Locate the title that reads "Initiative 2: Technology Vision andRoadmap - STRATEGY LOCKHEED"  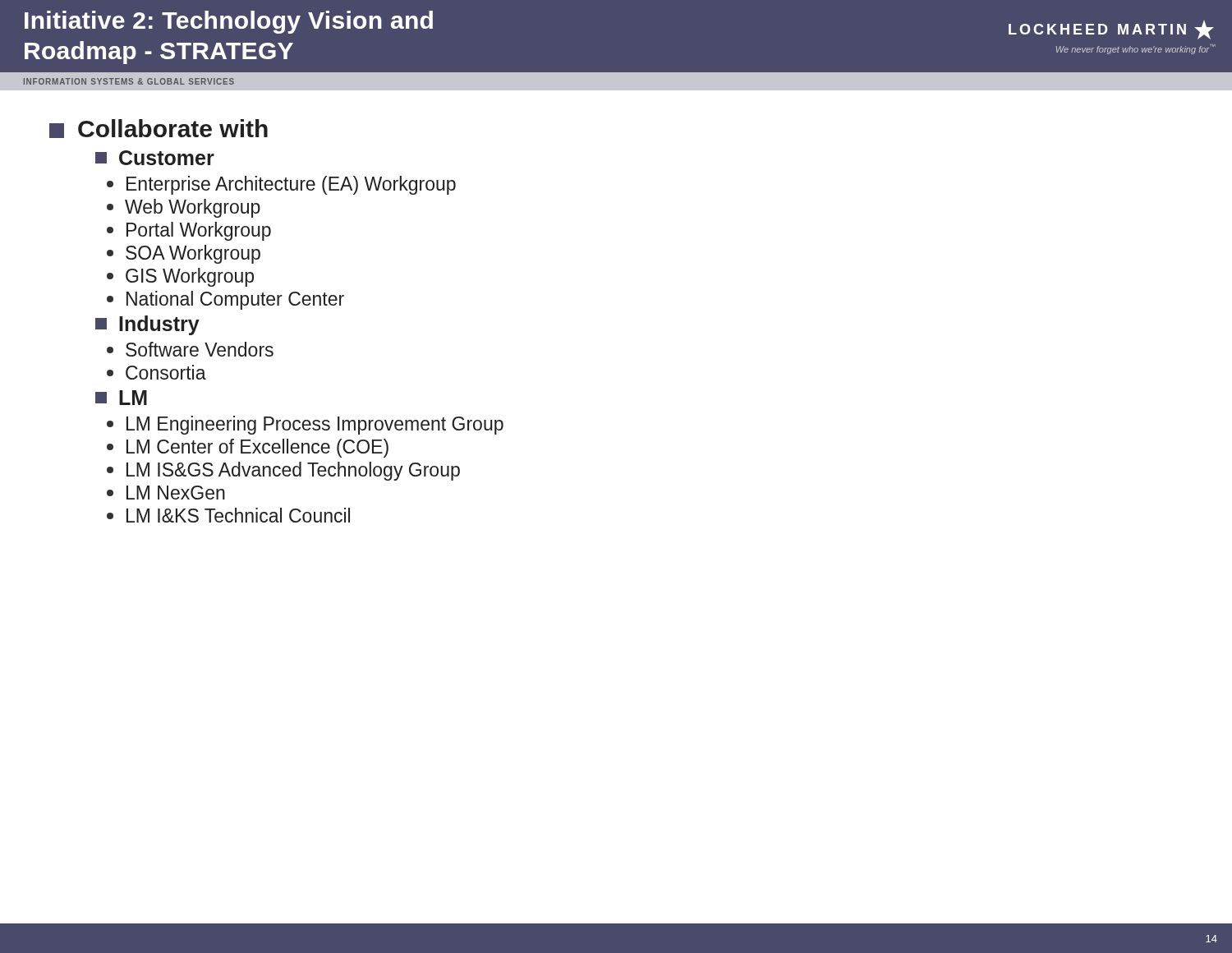[x=224, y=25]
